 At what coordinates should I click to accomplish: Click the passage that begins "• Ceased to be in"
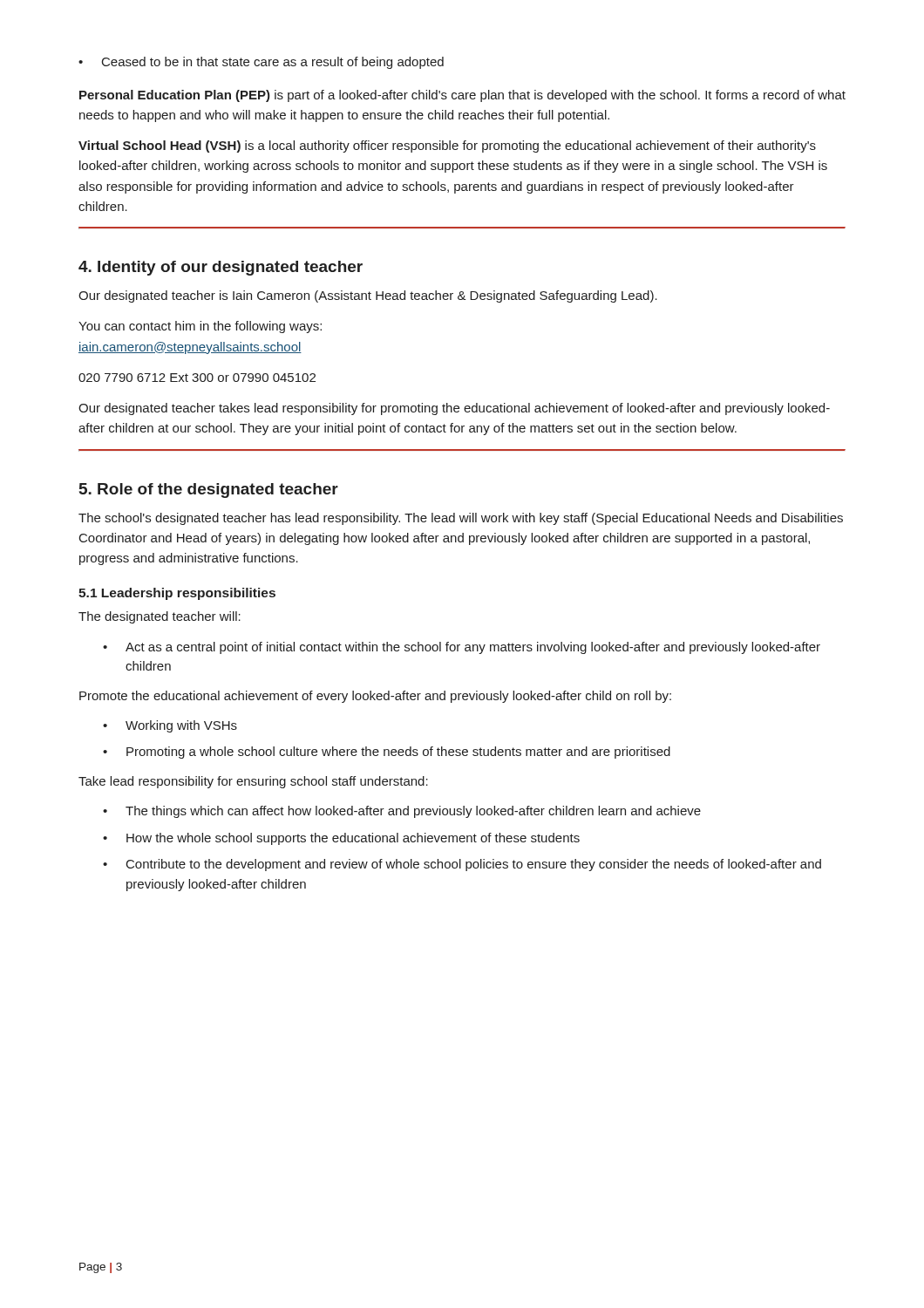click(261, 63)
